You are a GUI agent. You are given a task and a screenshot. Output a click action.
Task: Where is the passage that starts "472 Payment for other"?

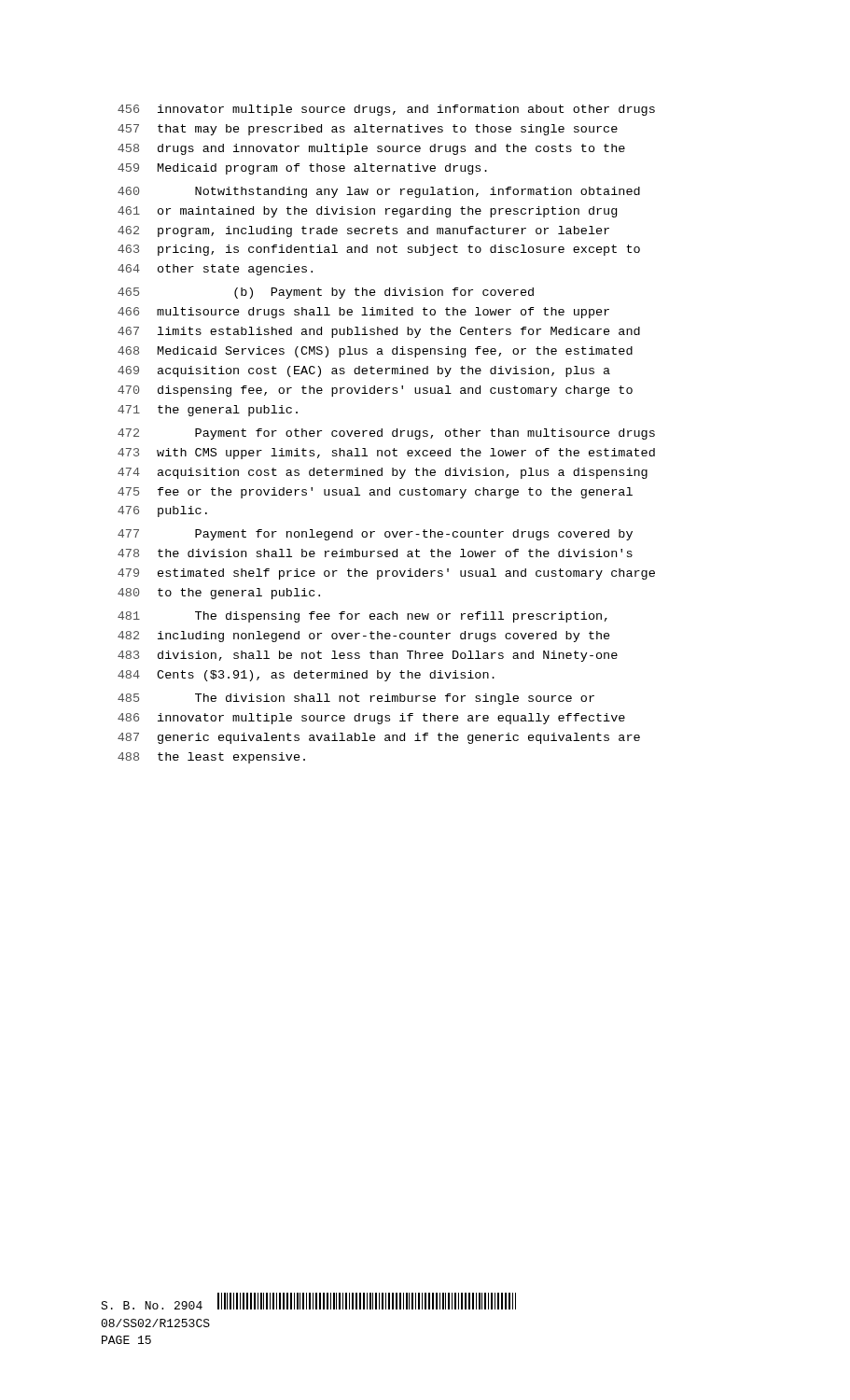coord(438,473)
